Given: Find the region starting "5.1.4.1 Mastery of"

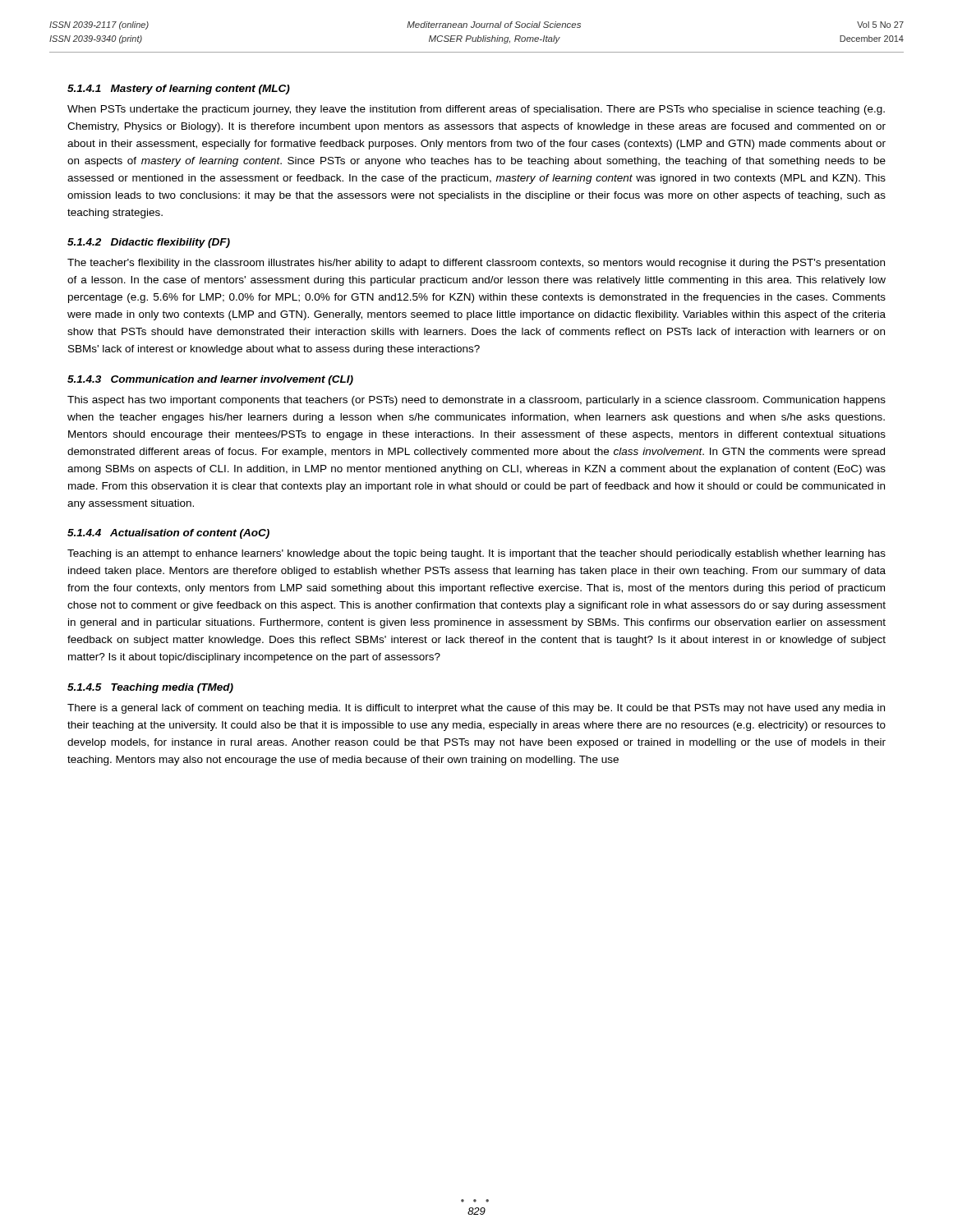Looking at the screenshot, I should coord(179,88).
